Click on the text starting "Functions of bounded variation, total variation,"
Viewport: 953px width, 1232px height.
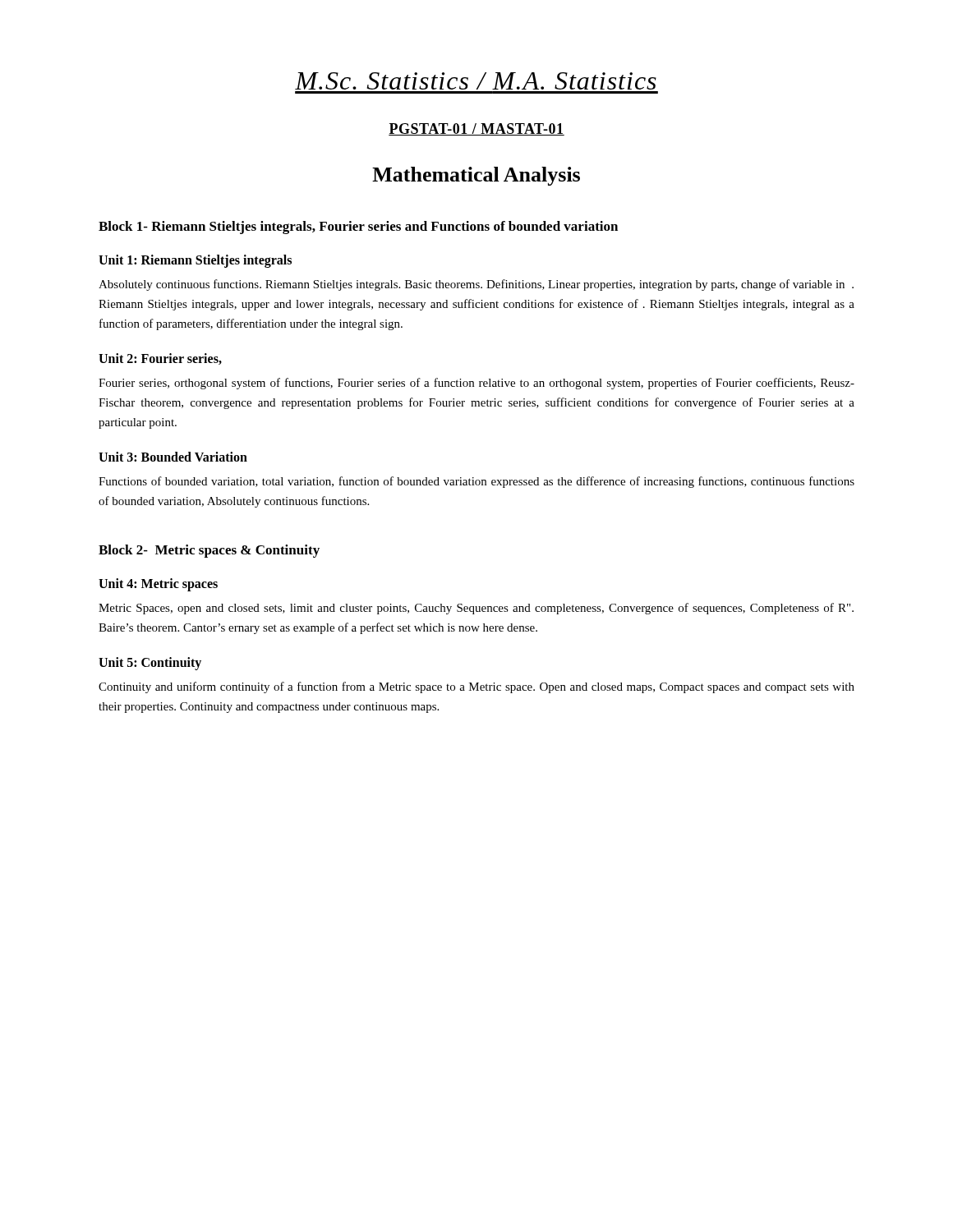[x=476, y=491]
